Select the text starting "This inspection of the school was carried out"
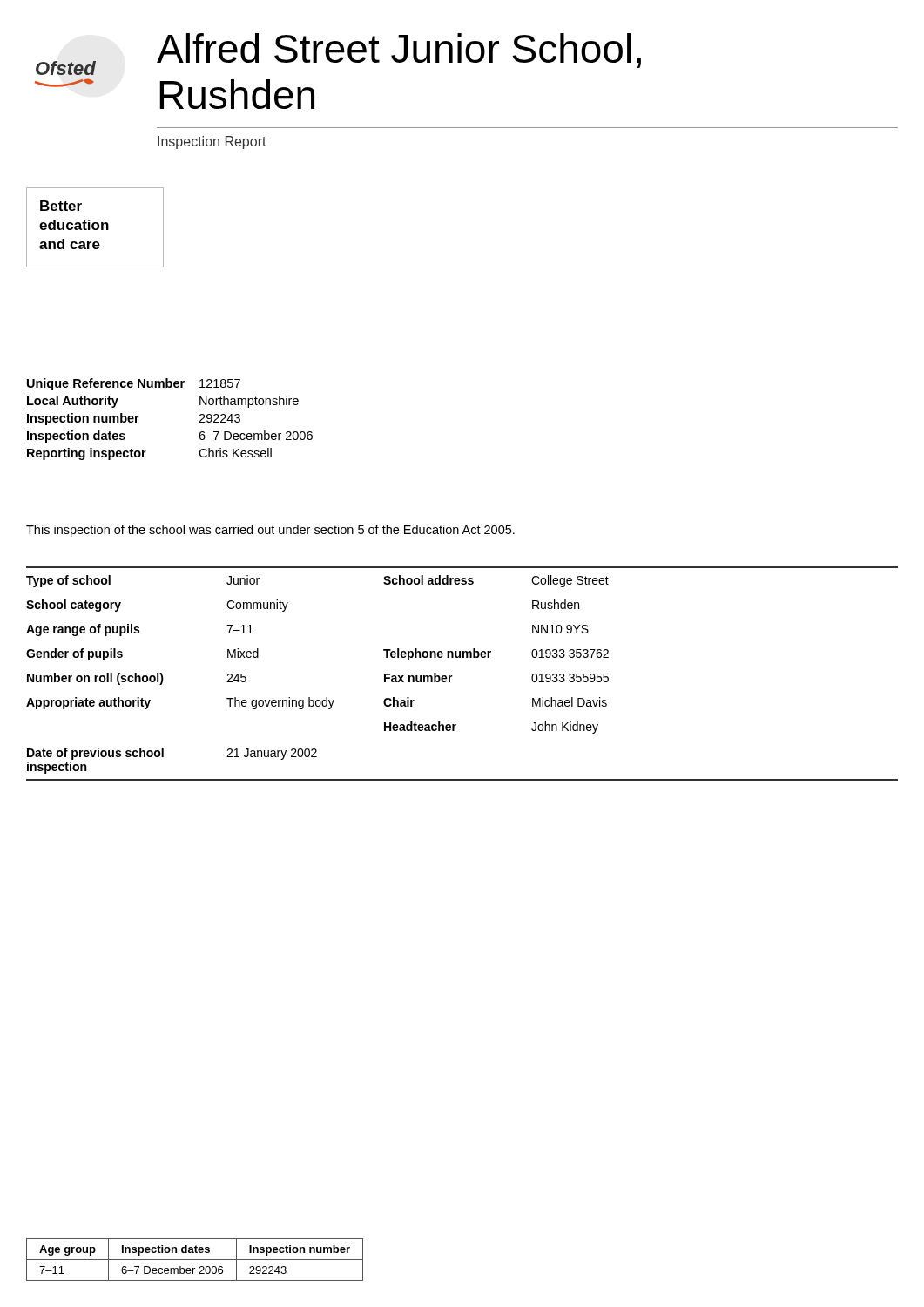The height and width of the screenshot is (1307, 924). click(x=271, y=530)
